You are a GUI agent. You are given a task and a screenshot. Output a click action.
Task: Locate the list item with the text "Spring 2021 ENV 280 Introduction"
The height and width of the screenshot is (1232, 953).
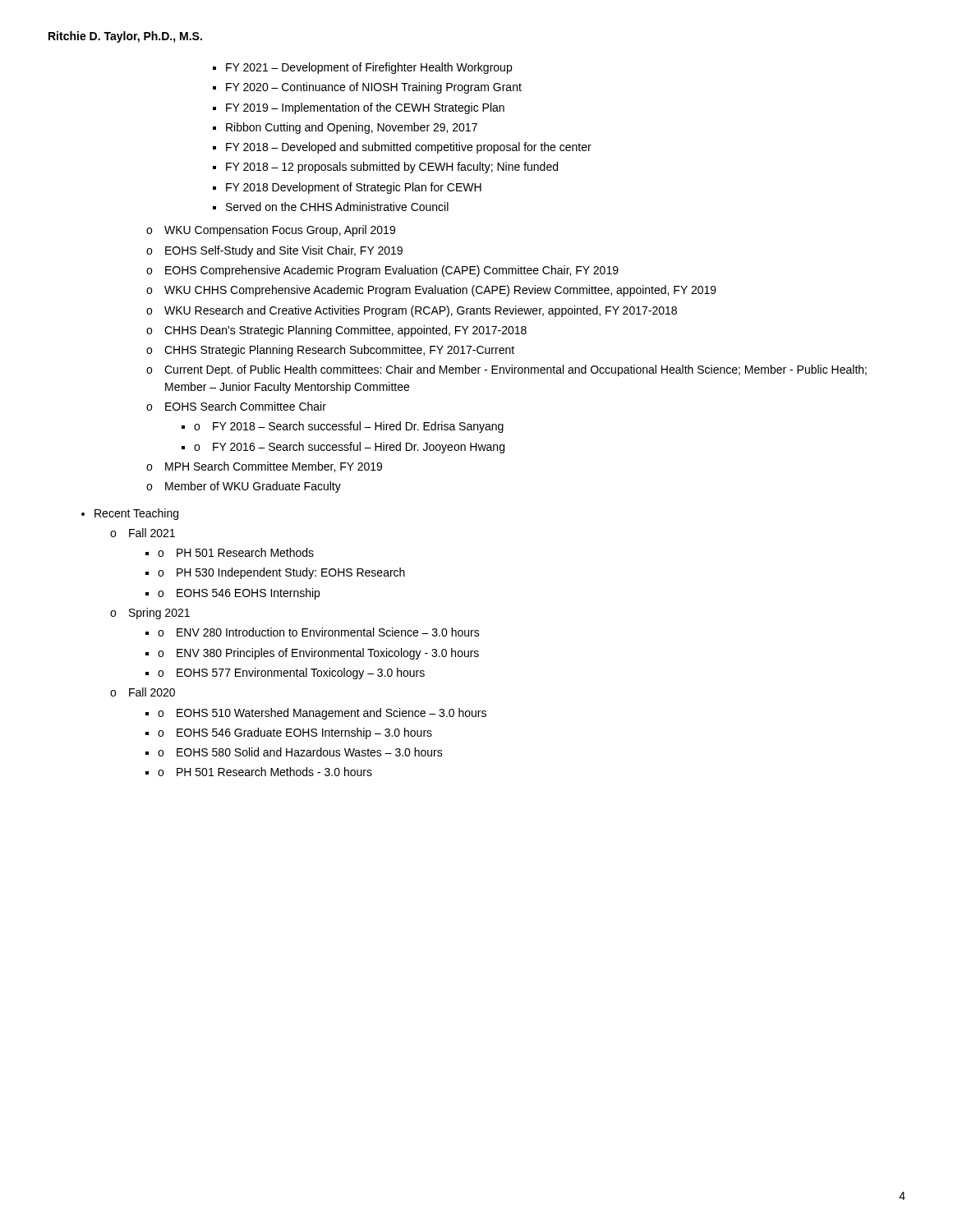click(159, 614)
